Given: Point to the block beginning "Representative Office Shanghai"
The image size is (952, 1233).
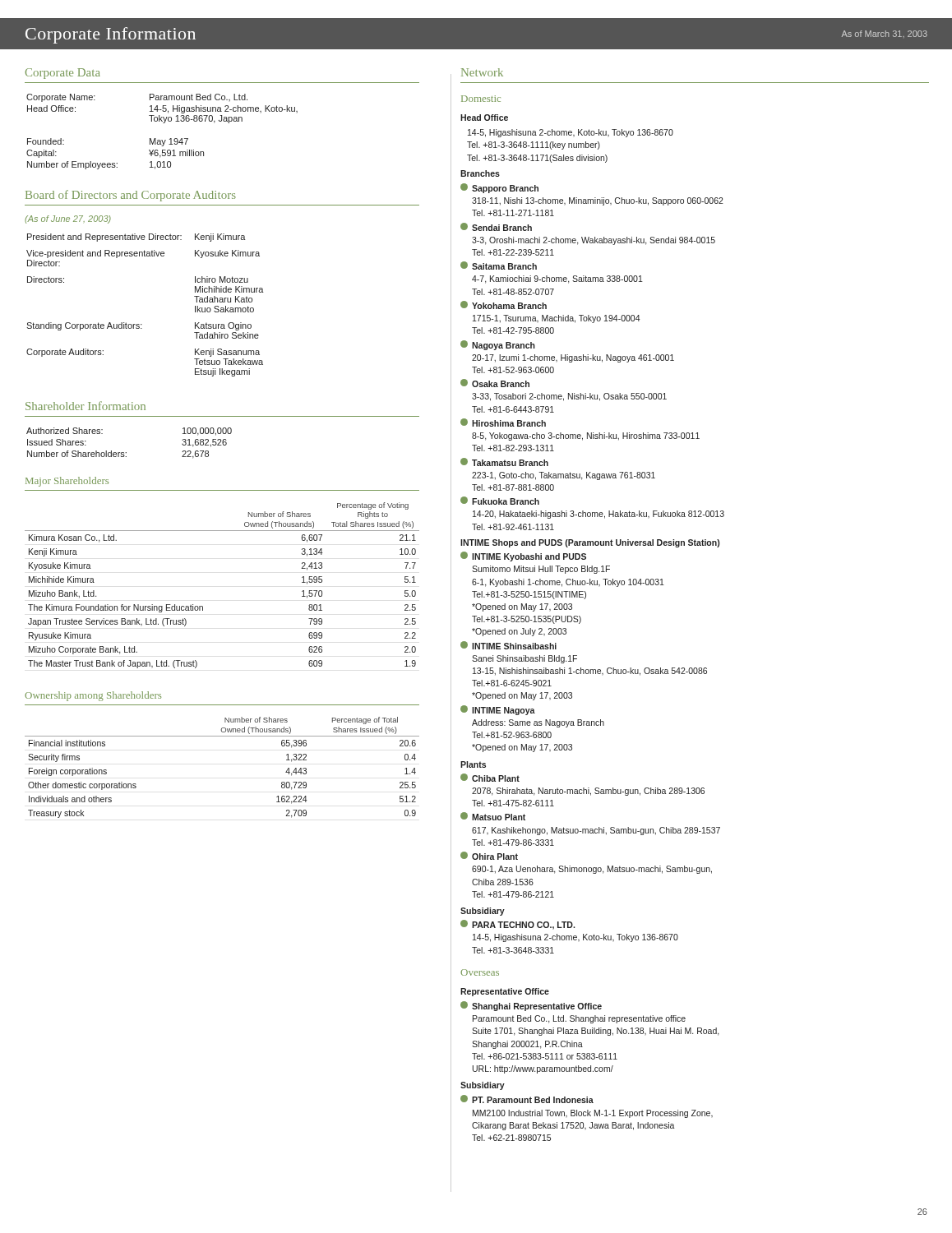Looking at the screenshot, I should (x=505, y=992).
